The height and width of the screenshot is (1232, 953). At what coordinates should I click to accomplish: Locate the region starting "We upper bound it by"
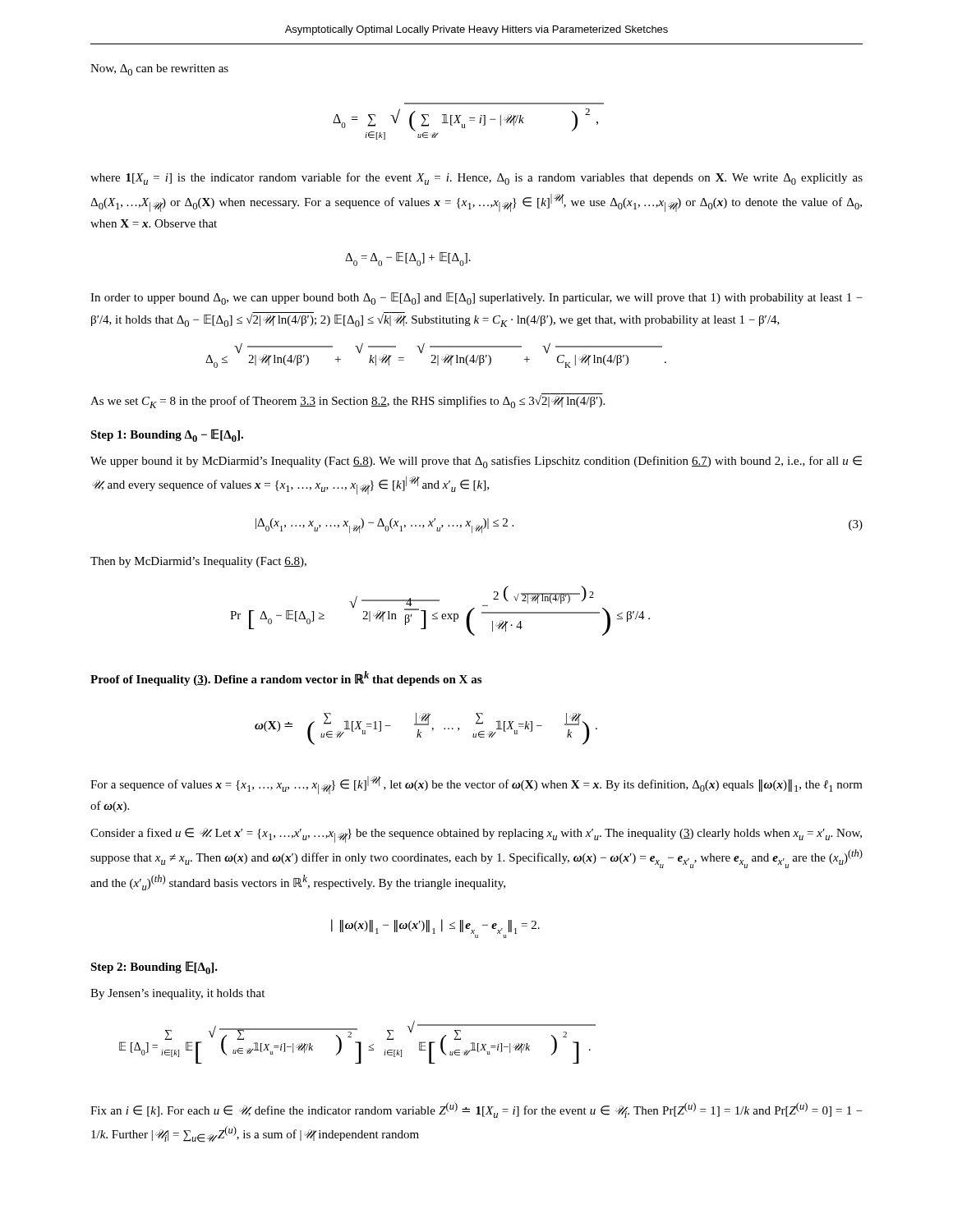click(476, 474)
